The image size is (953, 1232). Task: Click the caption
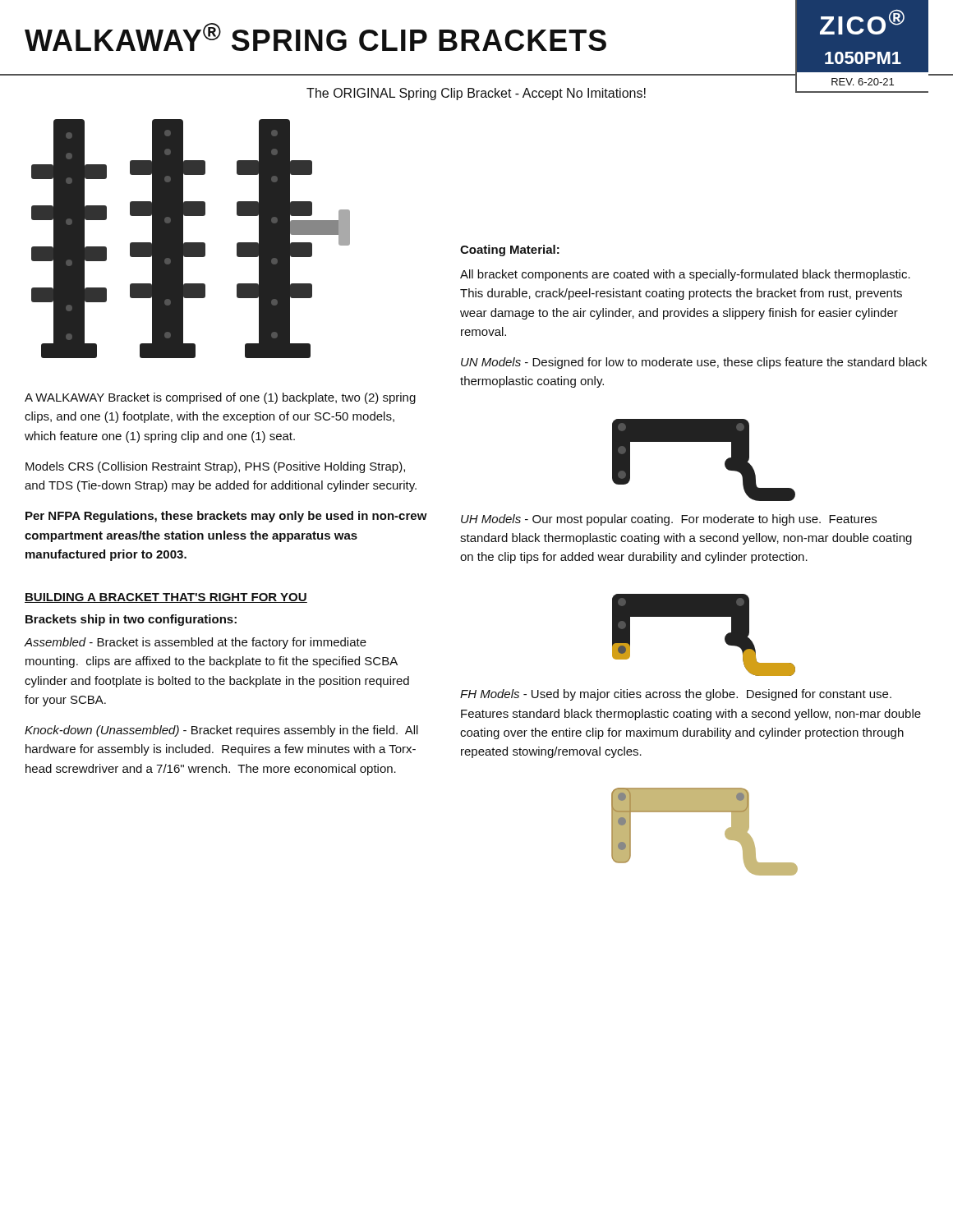476,93
